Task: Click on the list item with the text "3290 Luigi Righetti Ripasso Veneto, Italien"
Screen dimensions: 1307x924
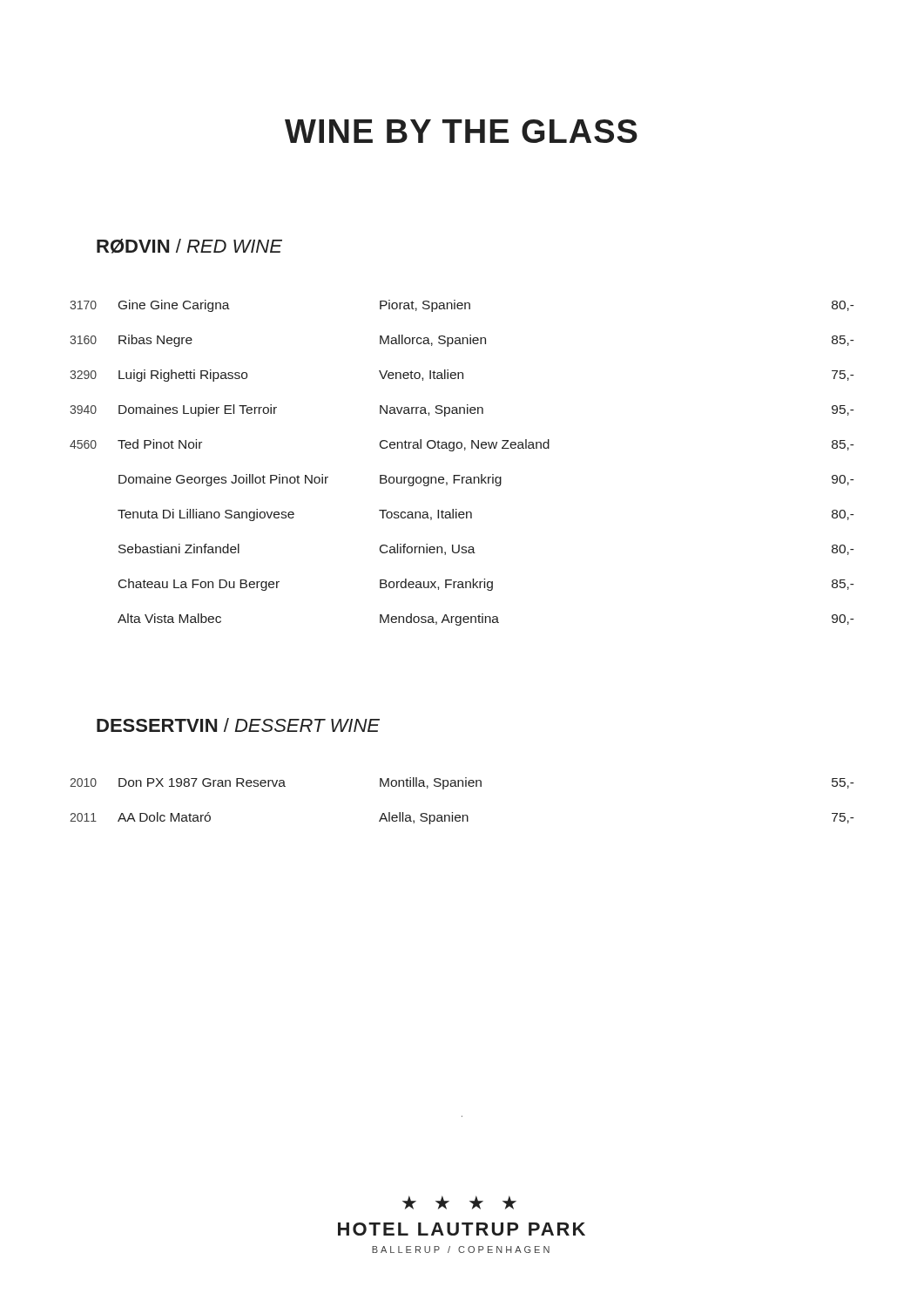Action: tap(462, 375)
